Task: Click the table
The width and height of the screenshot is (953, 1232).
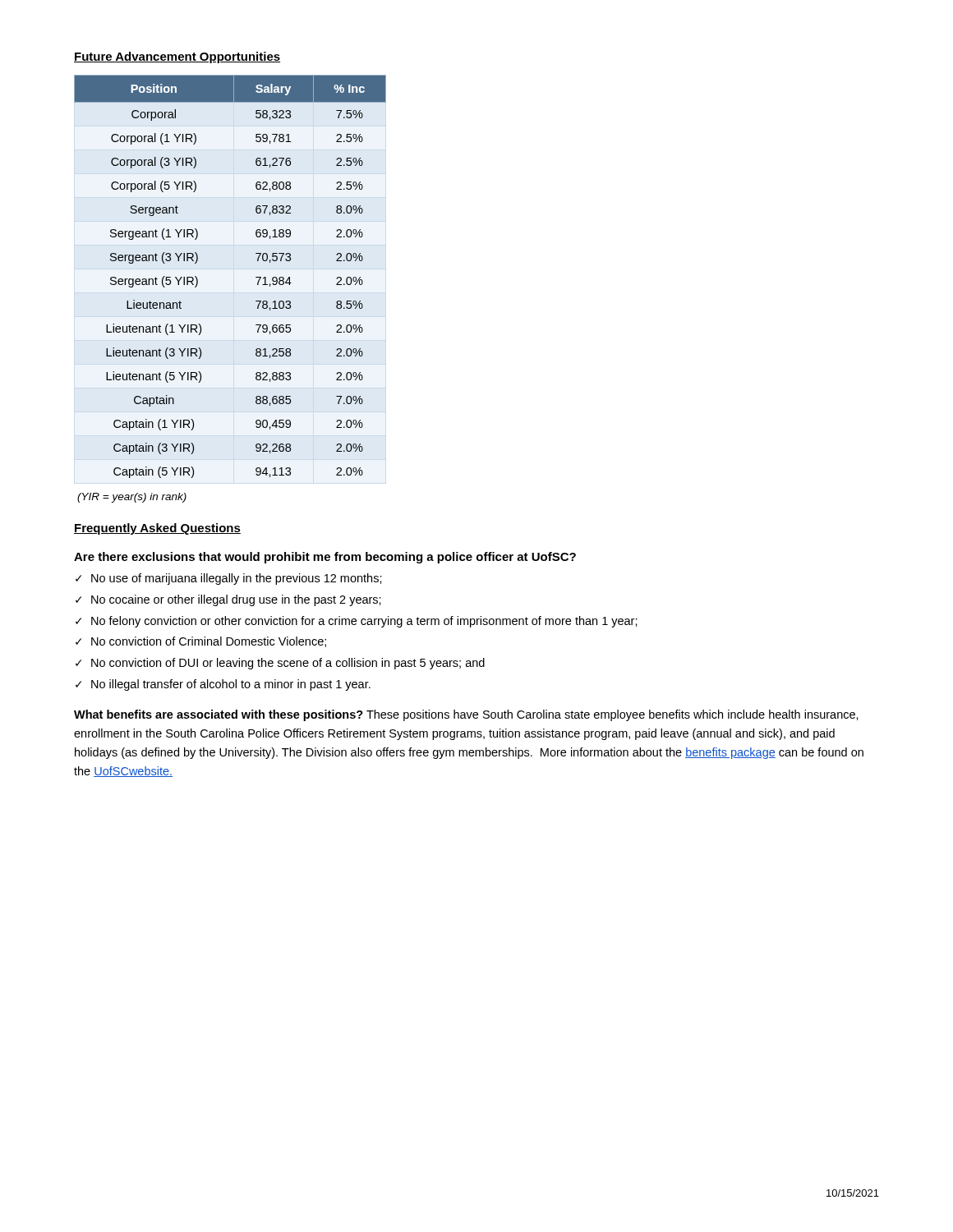Action: (x=476, y=279)
